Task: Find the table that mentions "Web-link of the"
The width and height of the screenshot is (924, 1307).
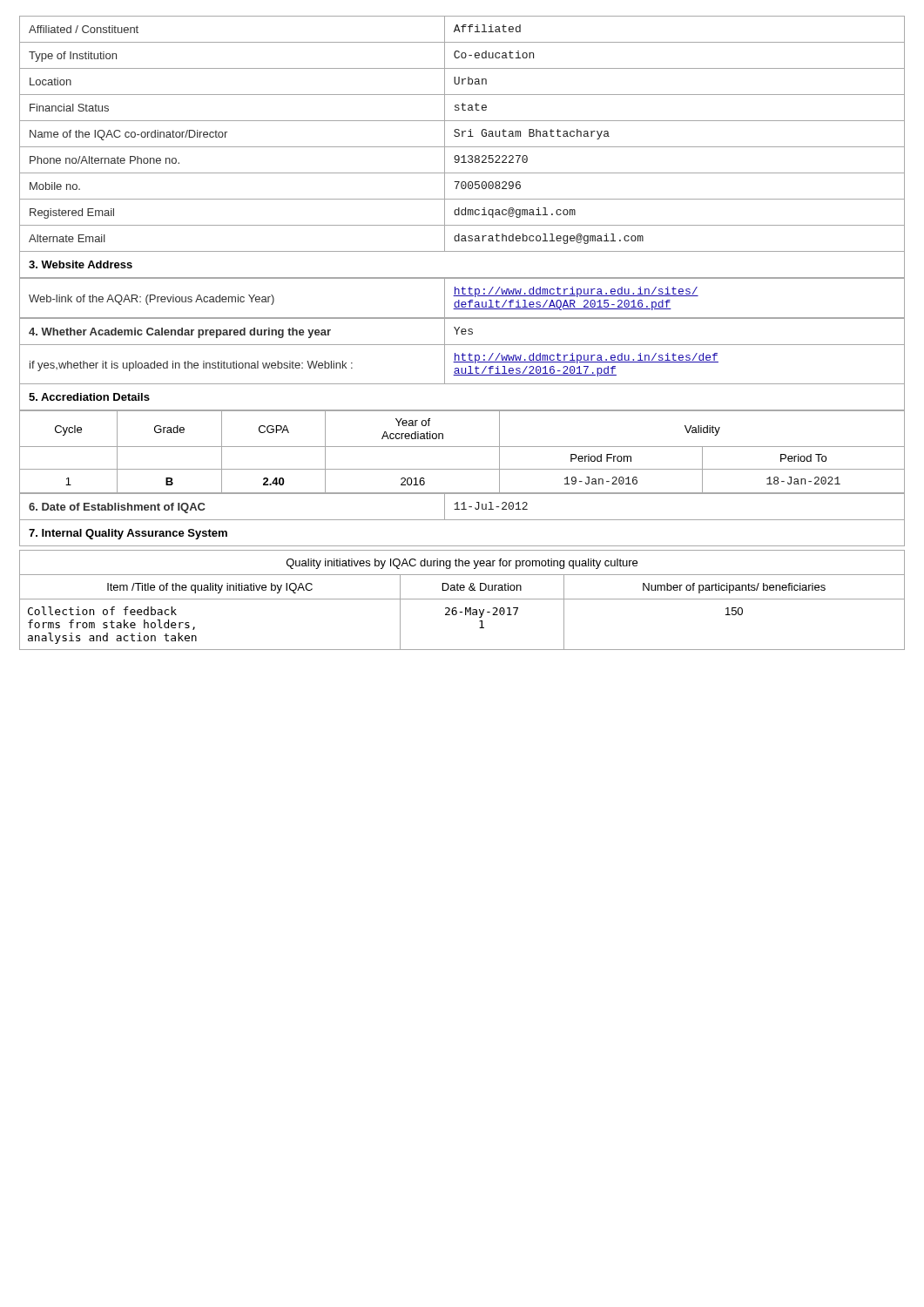Action: [462, 298]
